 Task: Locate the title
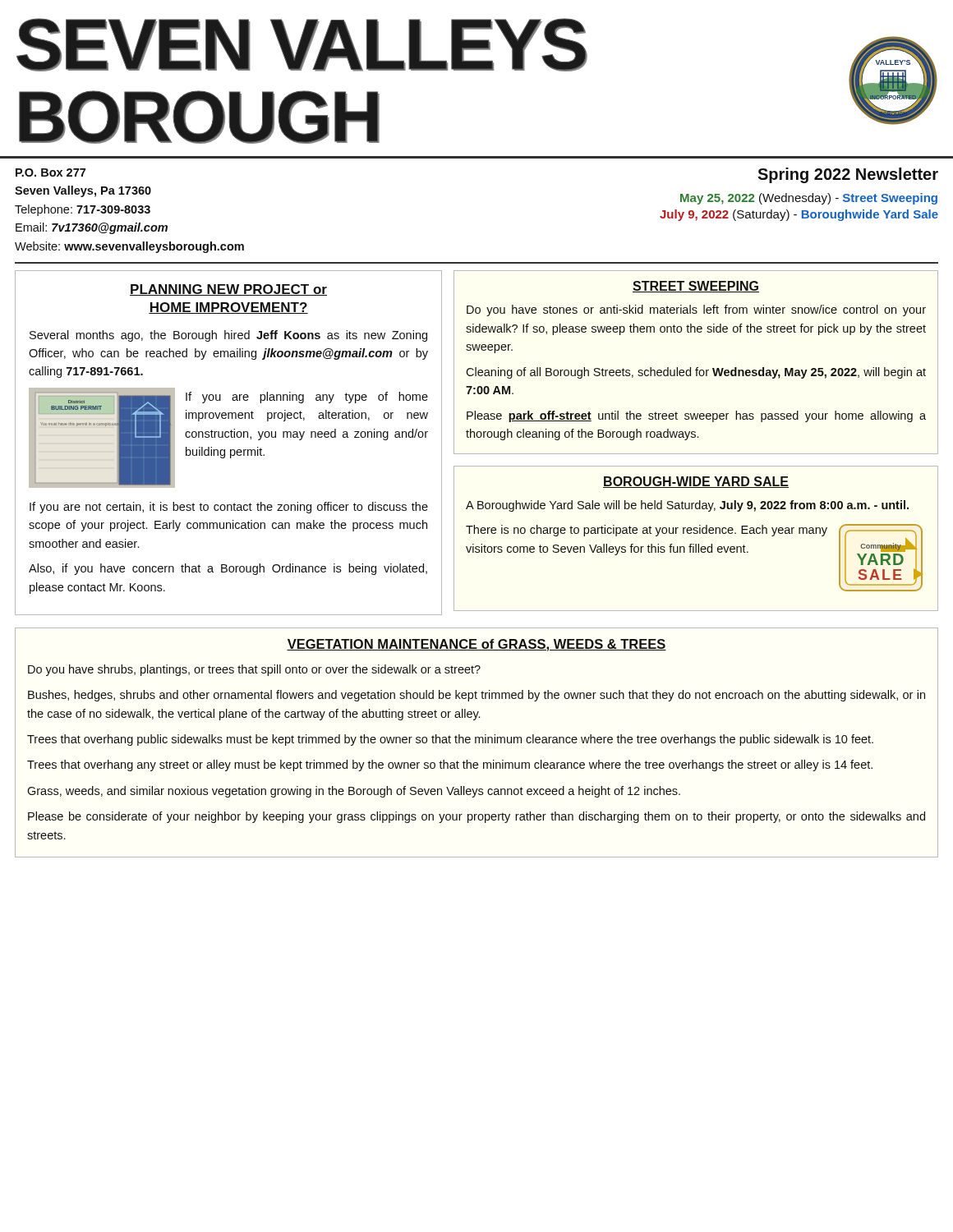point(476,80)
